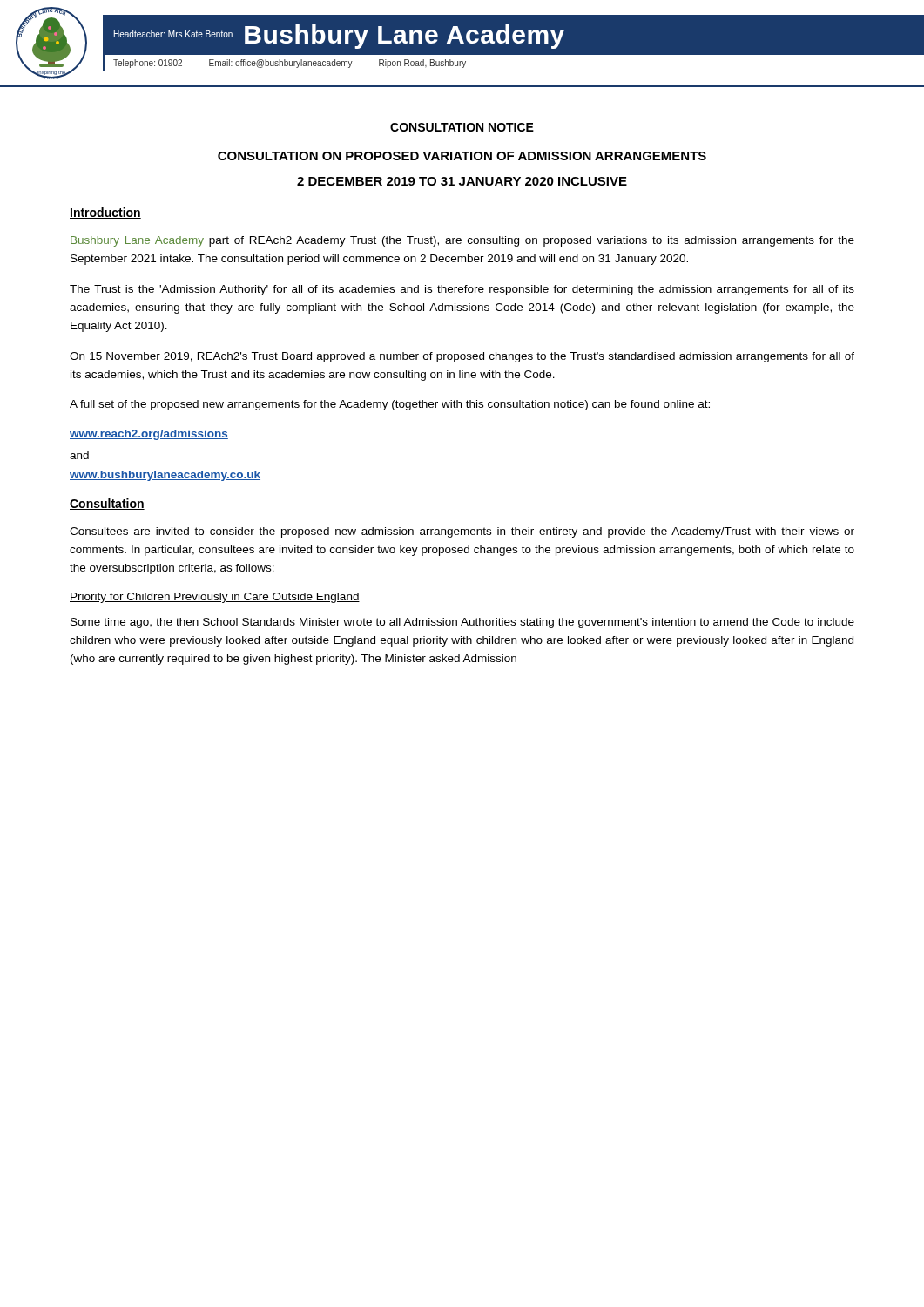Where is the passage that starts "A full set of the proposed new"?
924x1307 pixels.
pyautogui.click(x=462, y=405)
